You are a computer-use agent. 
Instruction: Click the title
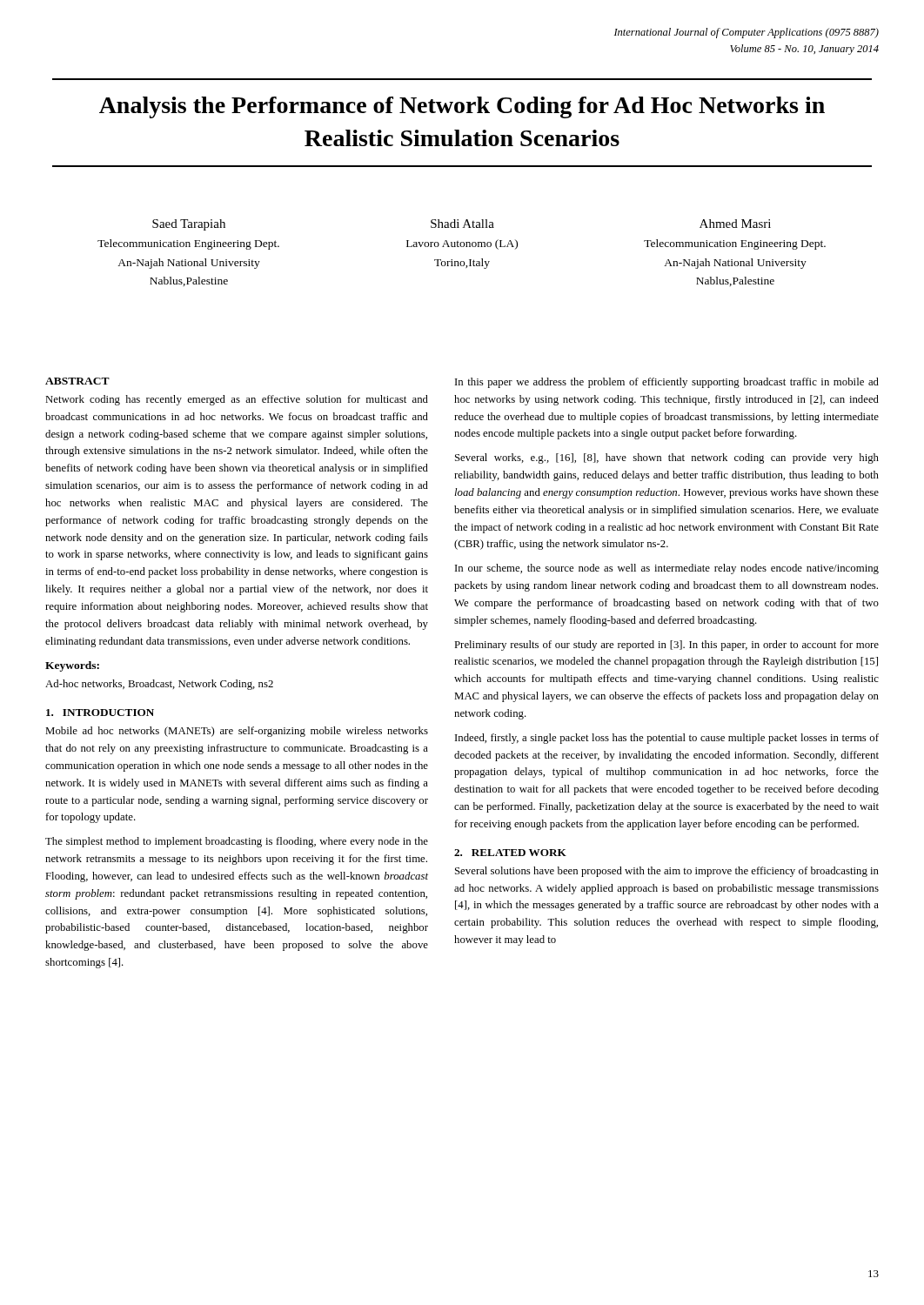[x=462, y=122]
